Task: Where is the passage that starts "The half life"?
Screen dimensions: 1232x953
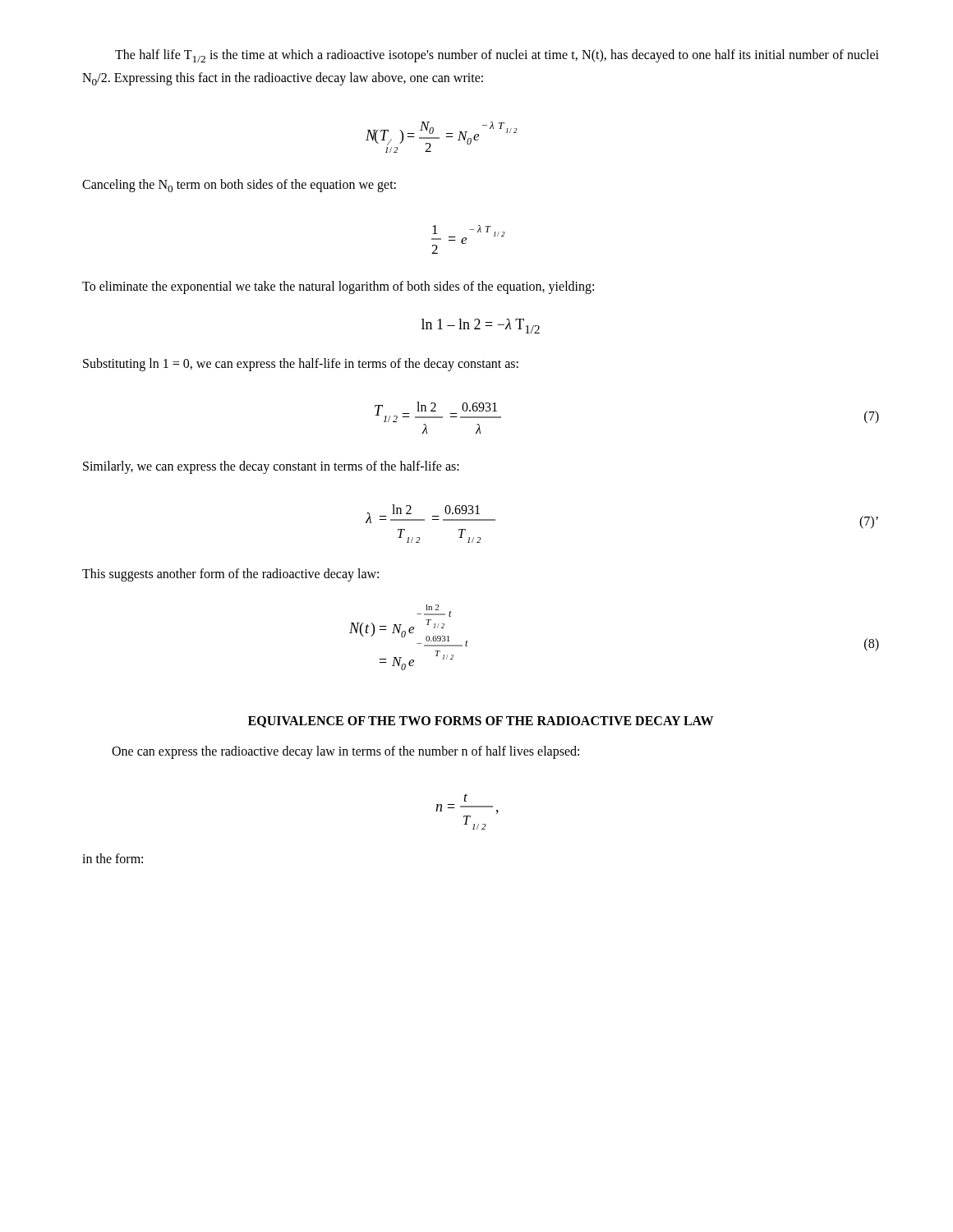Action: [481, 68]
